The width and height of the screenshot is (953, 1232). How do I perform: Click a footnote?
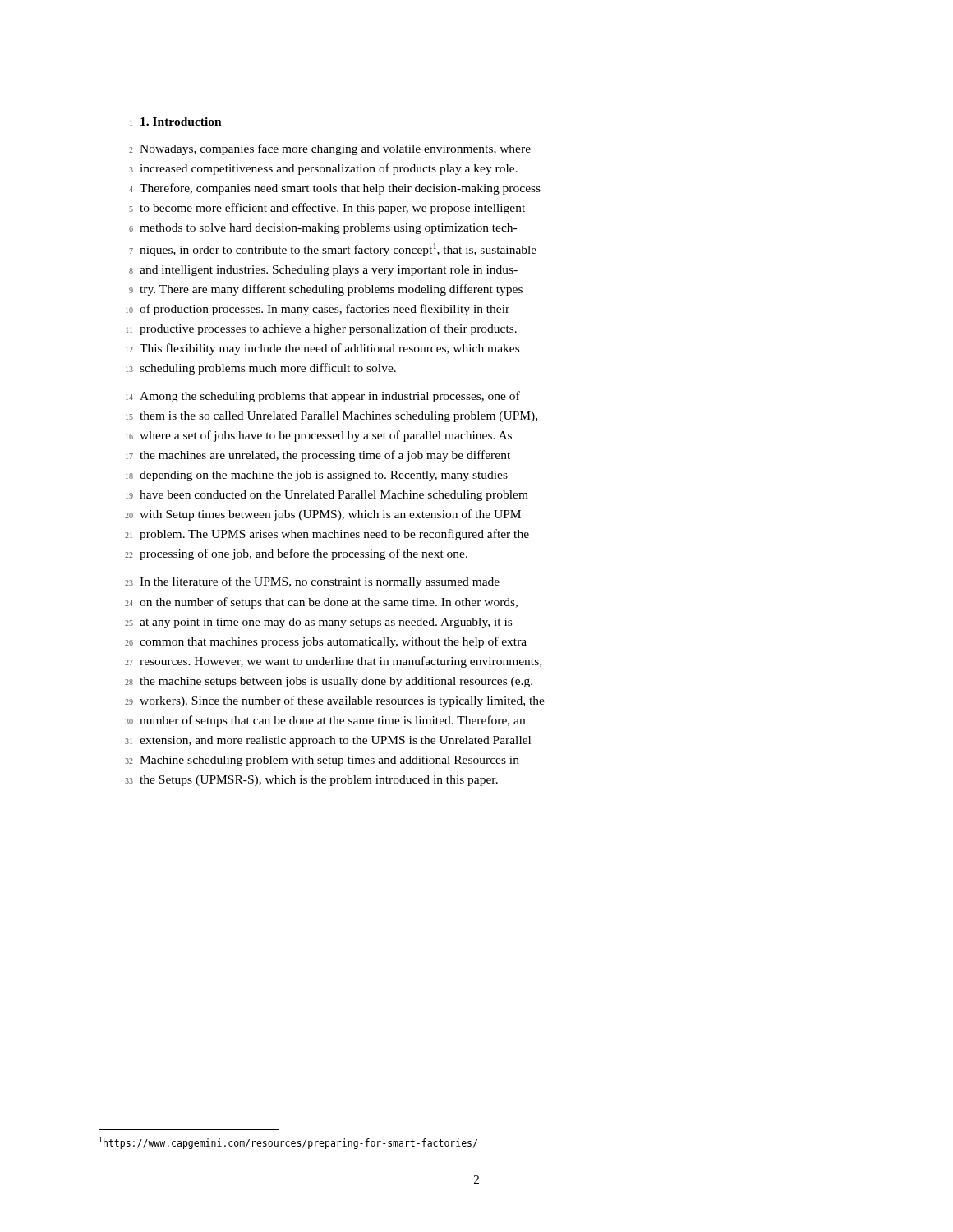[x=288, y=1142]
